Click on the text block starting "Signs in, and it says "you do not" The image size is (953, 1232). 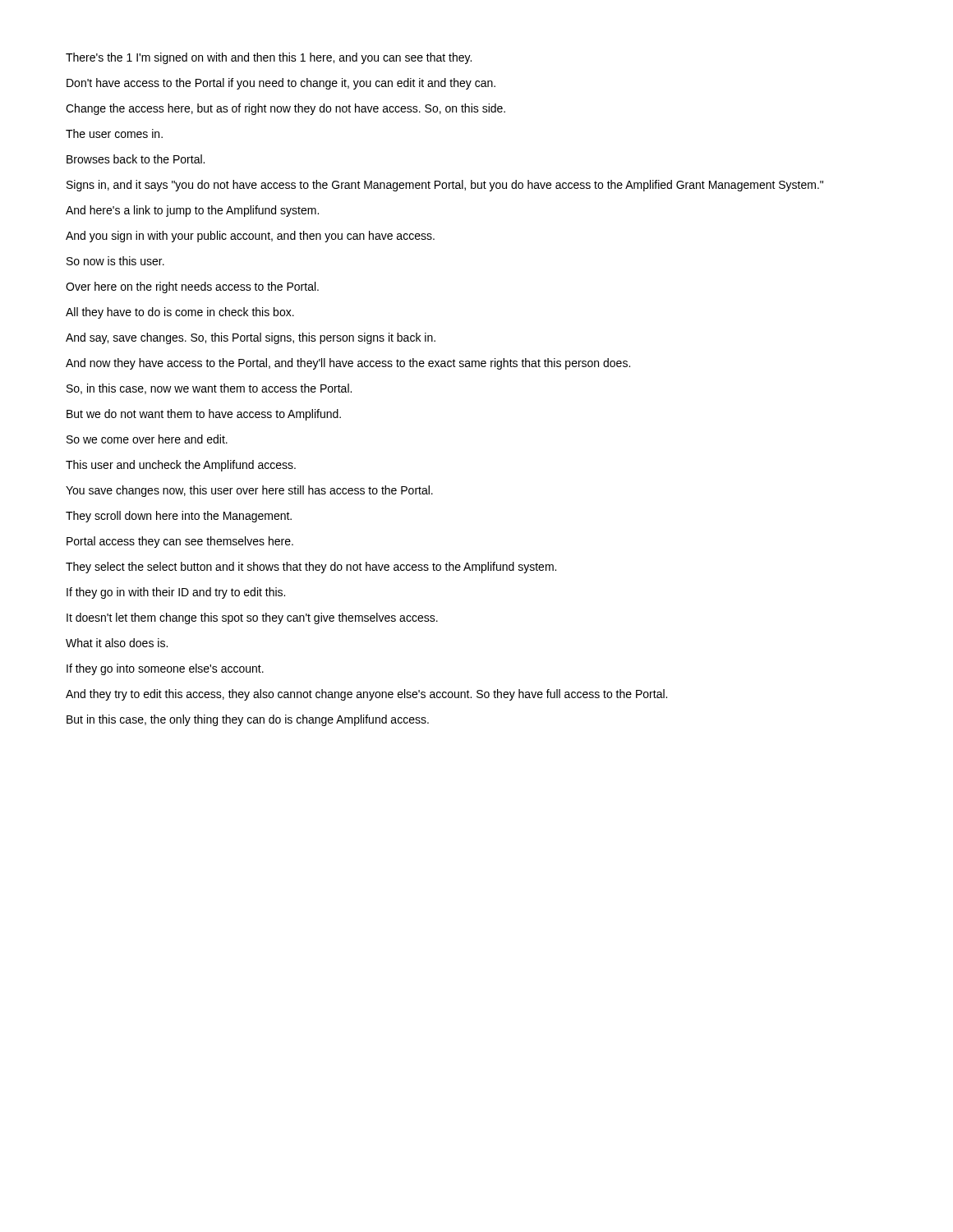click(x=445, y=185)
